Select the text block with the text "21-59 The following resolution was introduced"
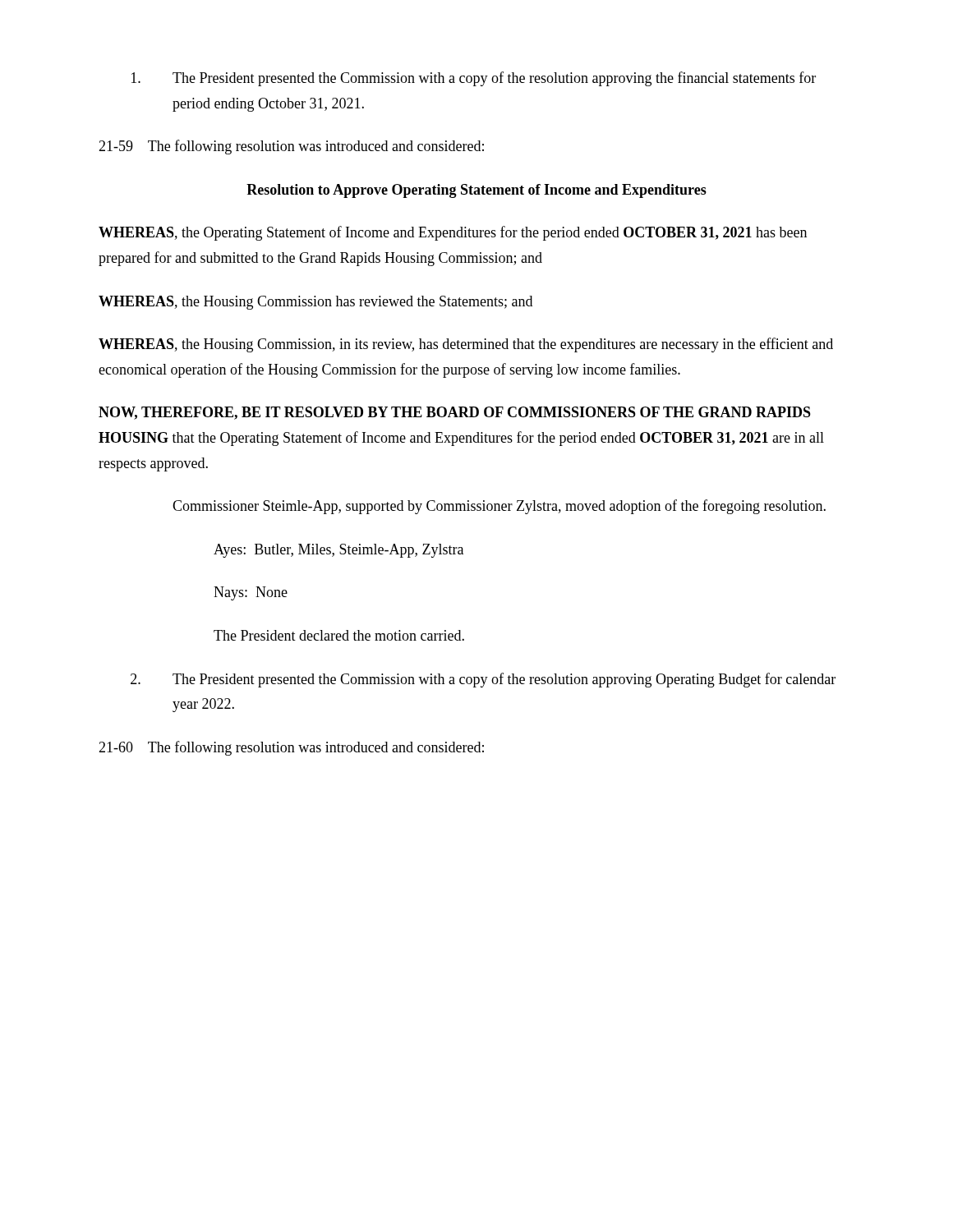Image resolution: width=953 pixels, height=1232 pixels. point(292,146)
